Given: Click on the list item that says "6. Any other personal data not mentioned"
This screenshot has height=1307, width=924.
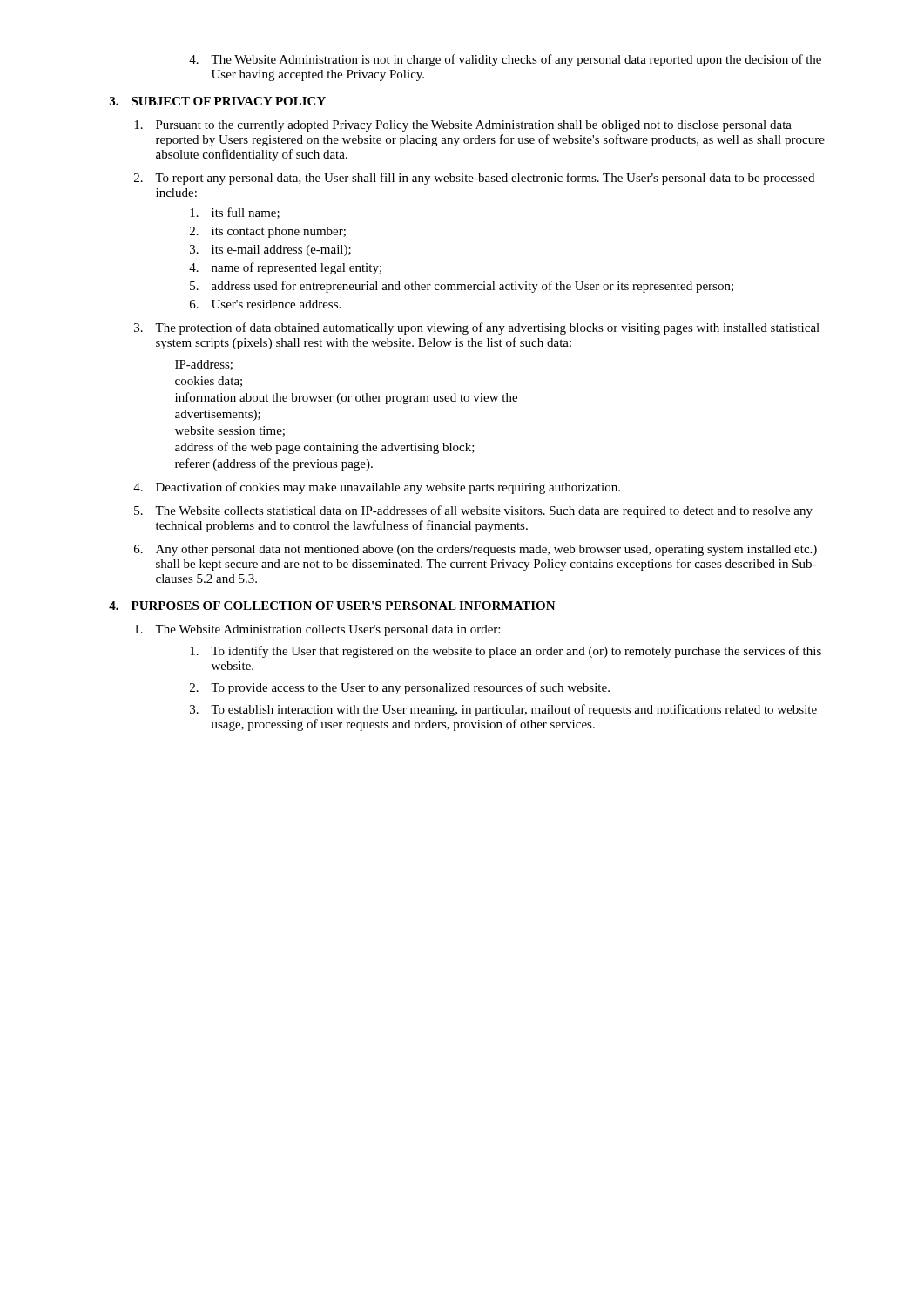Looking at the screenshot, I should (478, 564).
